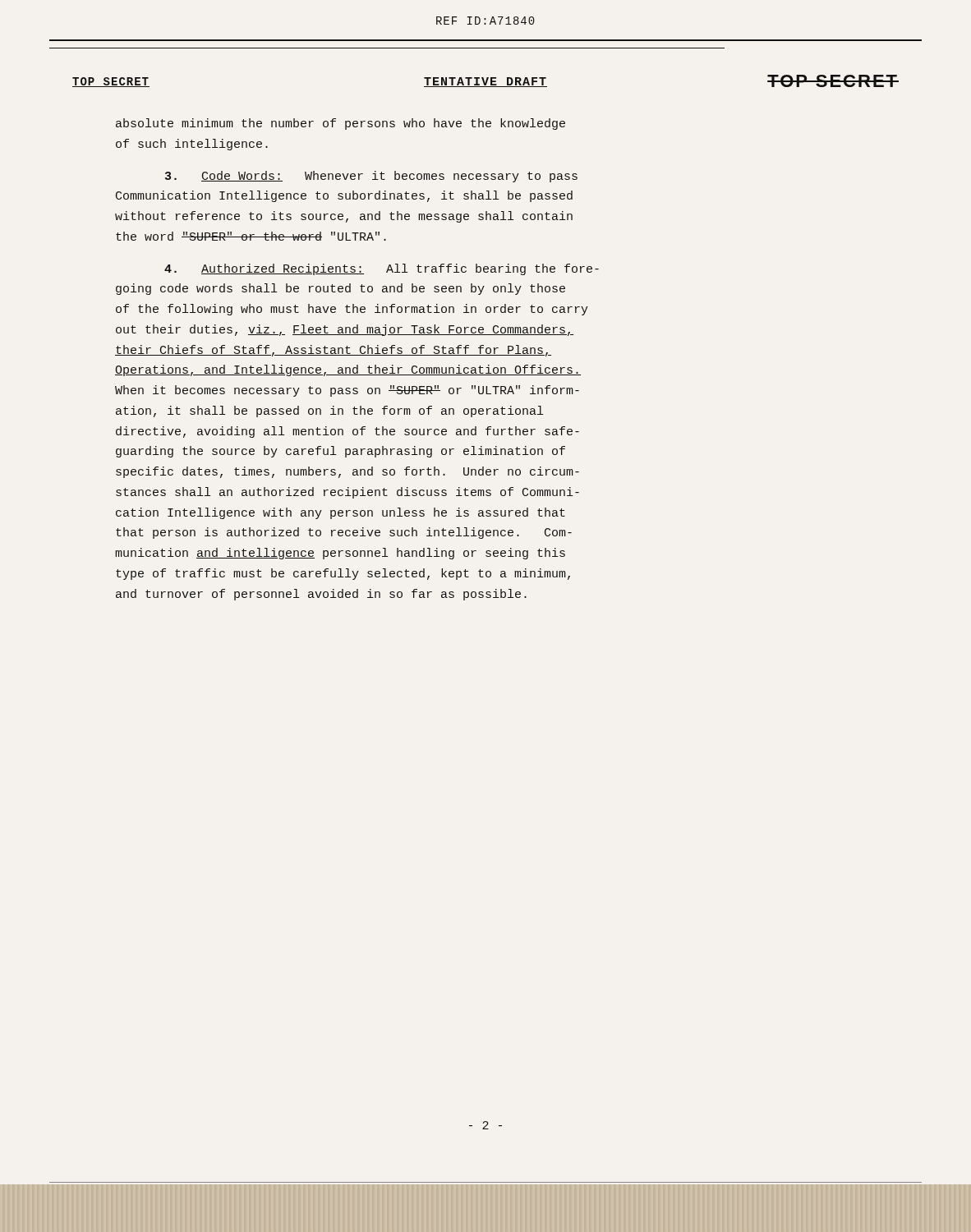971x1232 pixels.
Task: Click the passage that begins "absolute minimum the"
Action: 341,135
